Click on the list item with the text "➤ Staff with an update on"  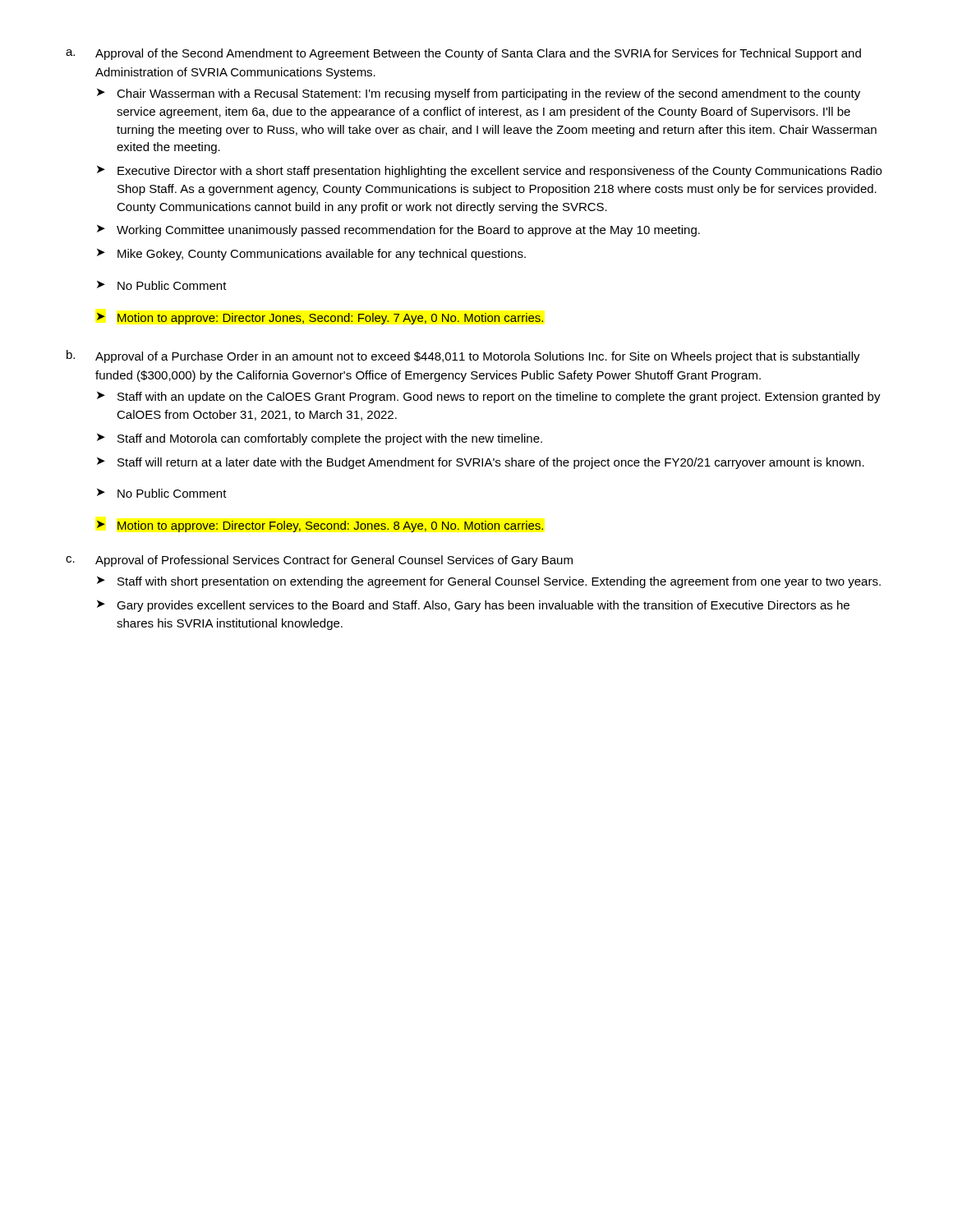[491, 406]
